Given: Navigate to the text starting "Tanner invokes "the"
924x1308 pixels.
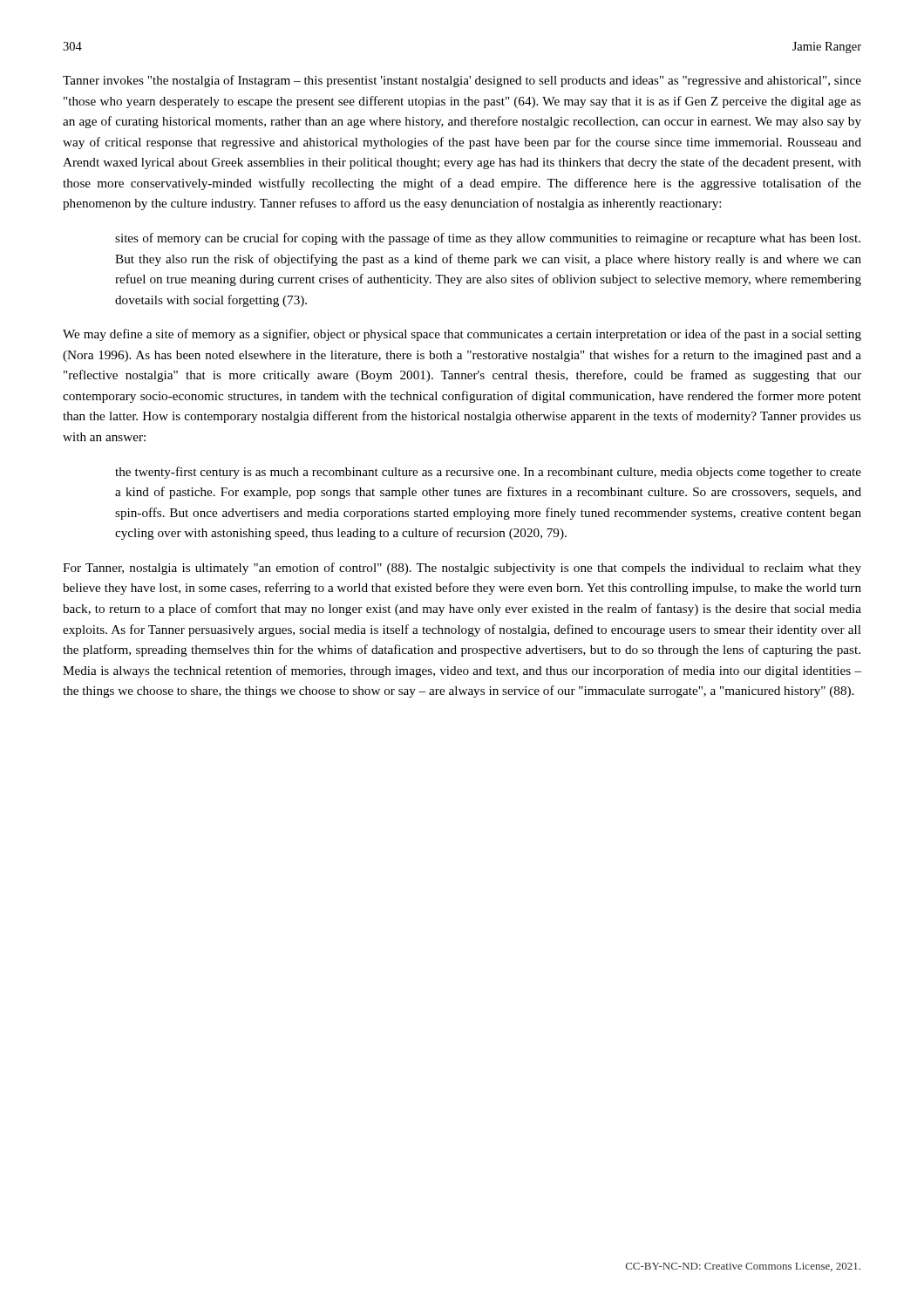Looking at the screenshot, I should (x=462, y=141).
